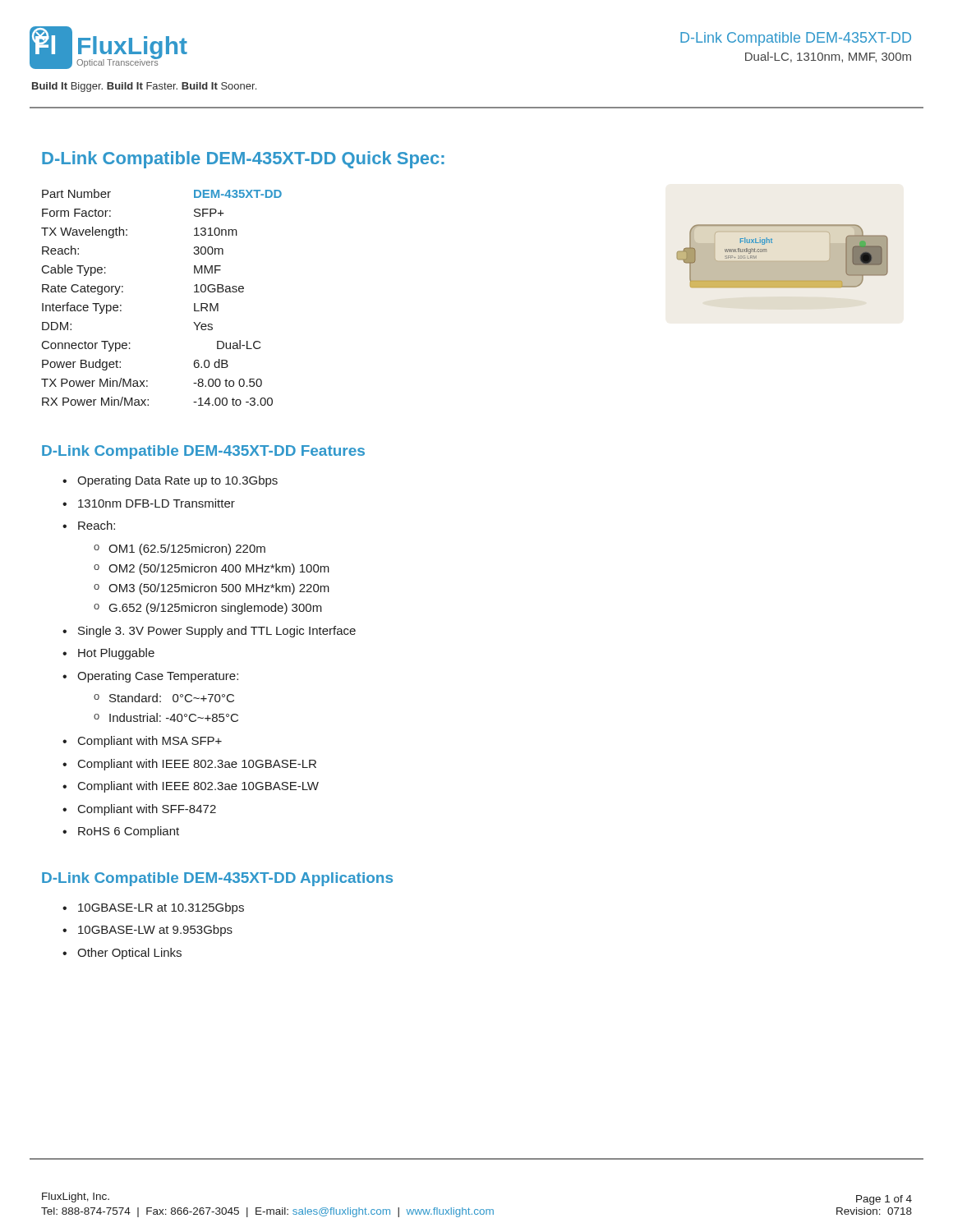Screen dimensions: 1232x953
Task: Point to the block starting "RoHS 6 Compliant"
Action: click(x=128, y=831)
